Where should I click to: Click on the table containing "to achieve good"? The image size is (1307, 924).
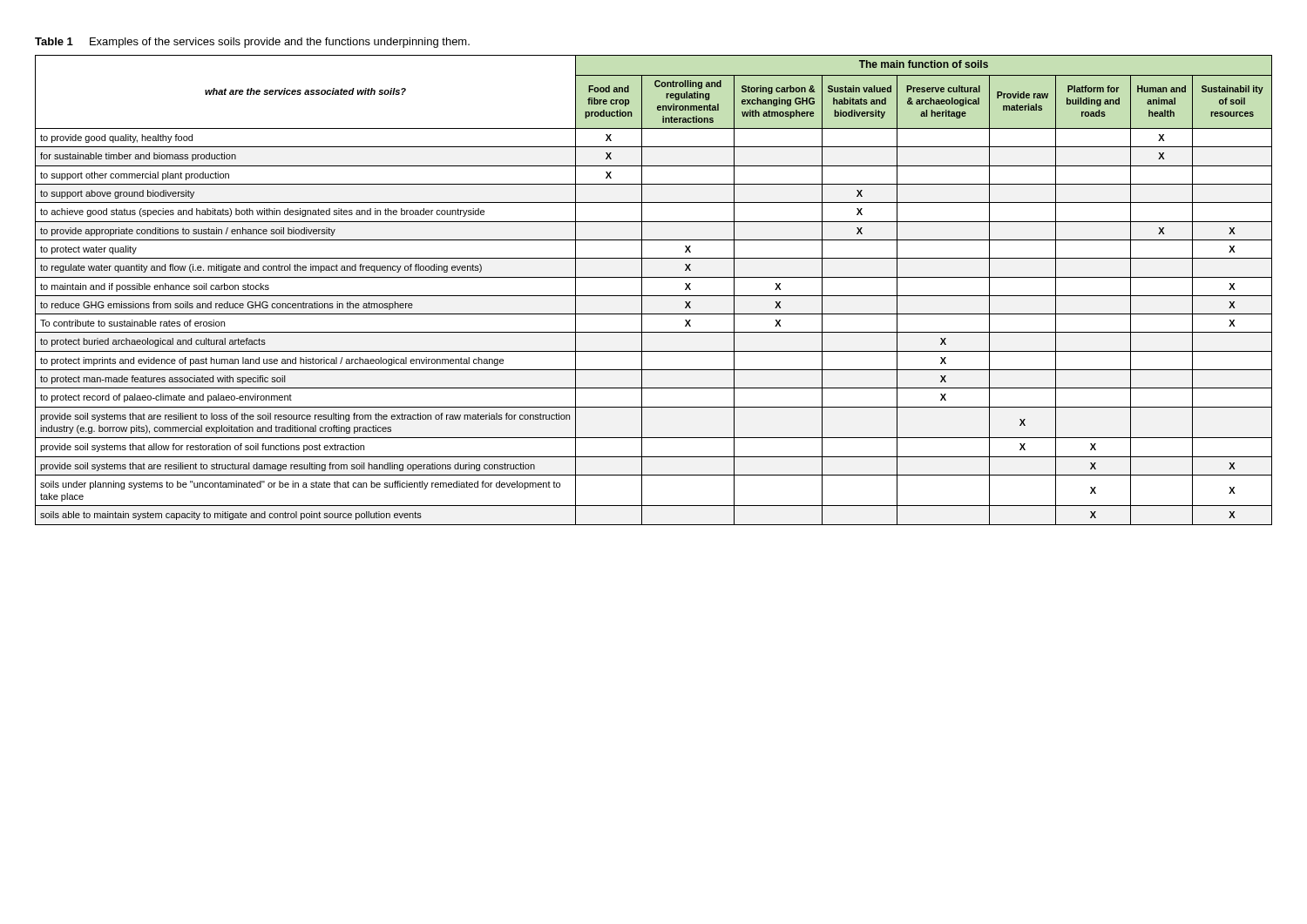(654, 290)
